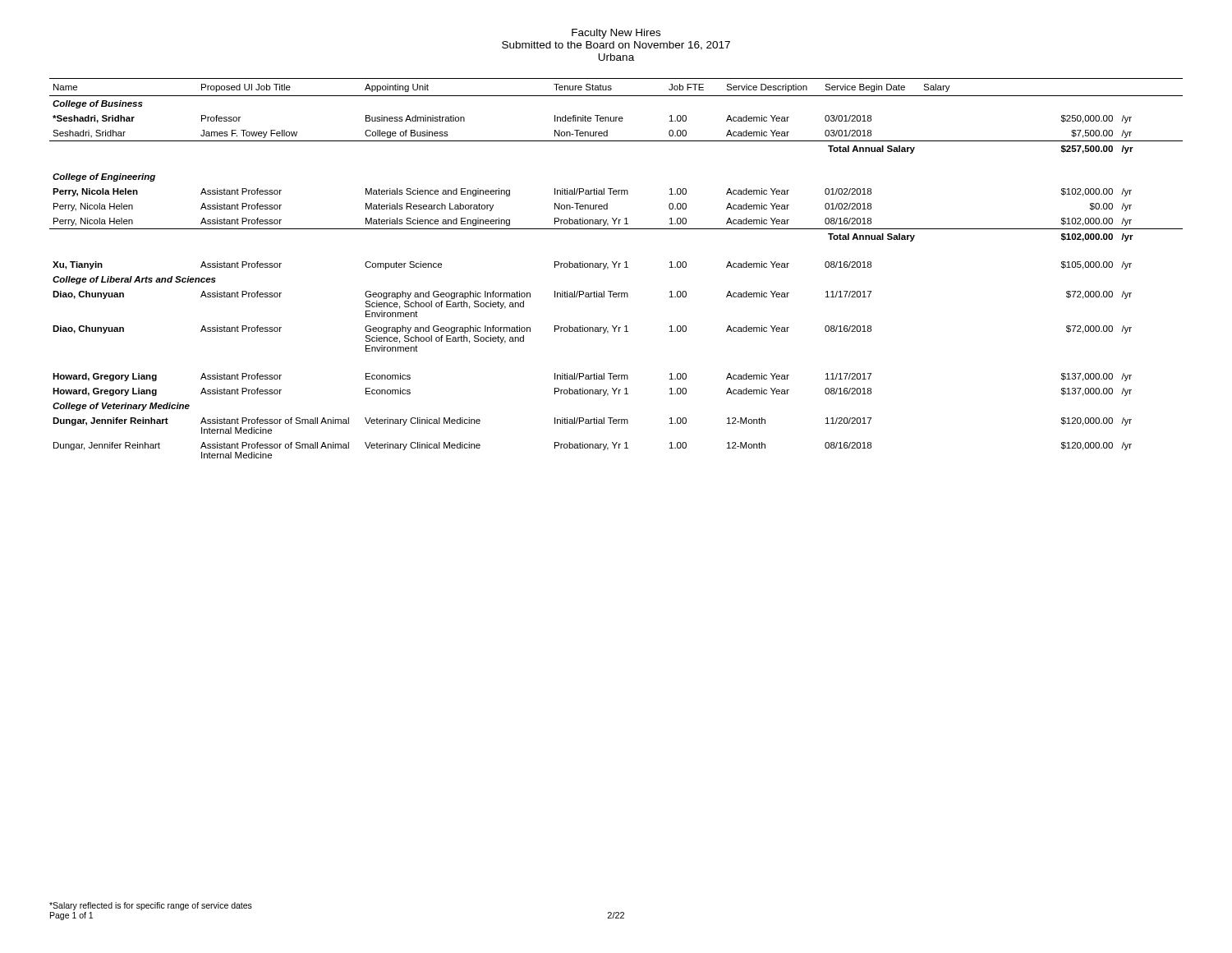
Task: Locate the table with the text "Academic Year"
Action: (x=616, y=270)
